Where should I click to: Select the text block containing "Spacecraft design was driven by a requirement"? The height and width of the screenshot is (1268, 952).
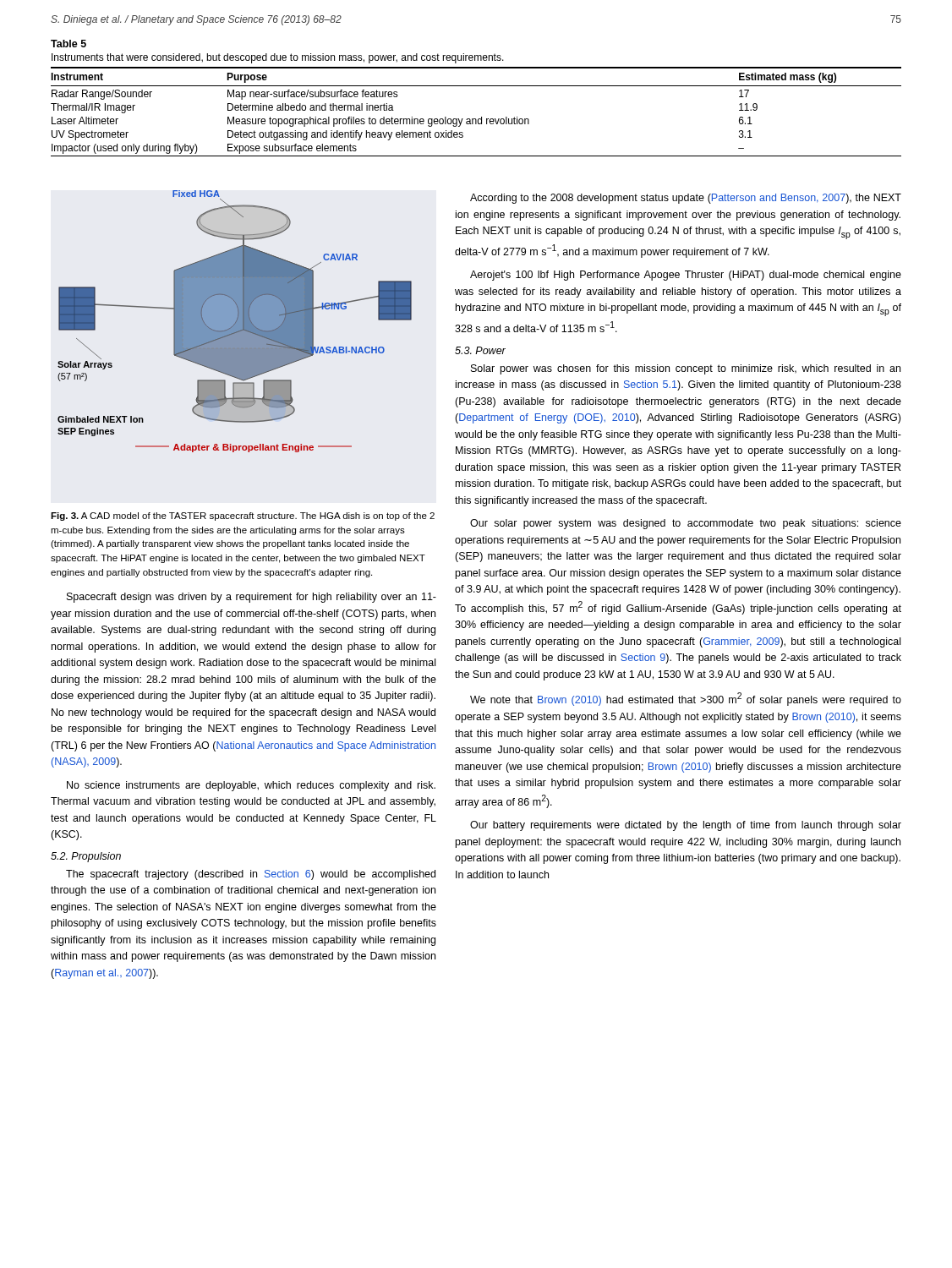[x=244, y=680]
